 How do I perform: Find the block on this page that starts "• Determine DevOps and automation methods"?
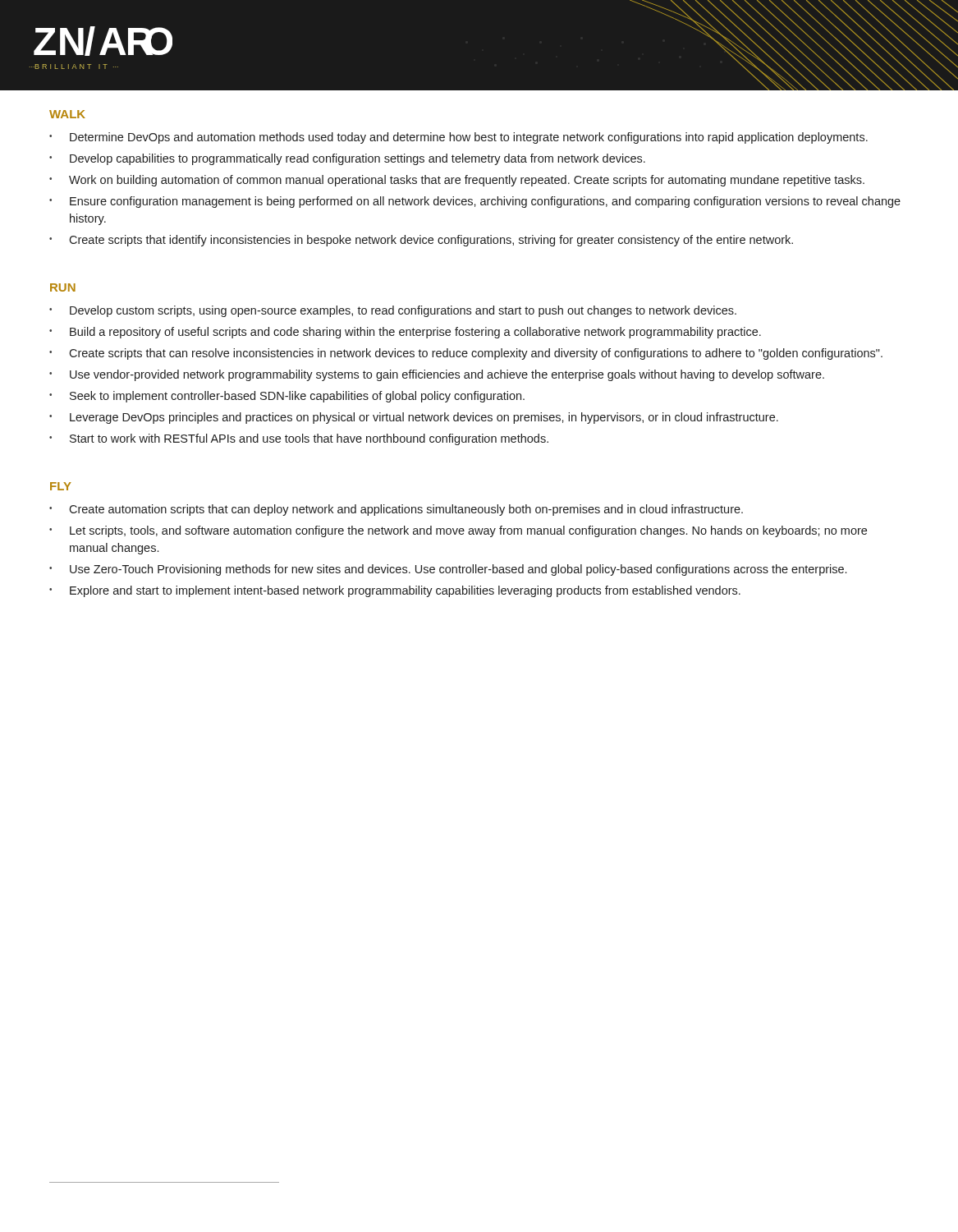[479, 138]
